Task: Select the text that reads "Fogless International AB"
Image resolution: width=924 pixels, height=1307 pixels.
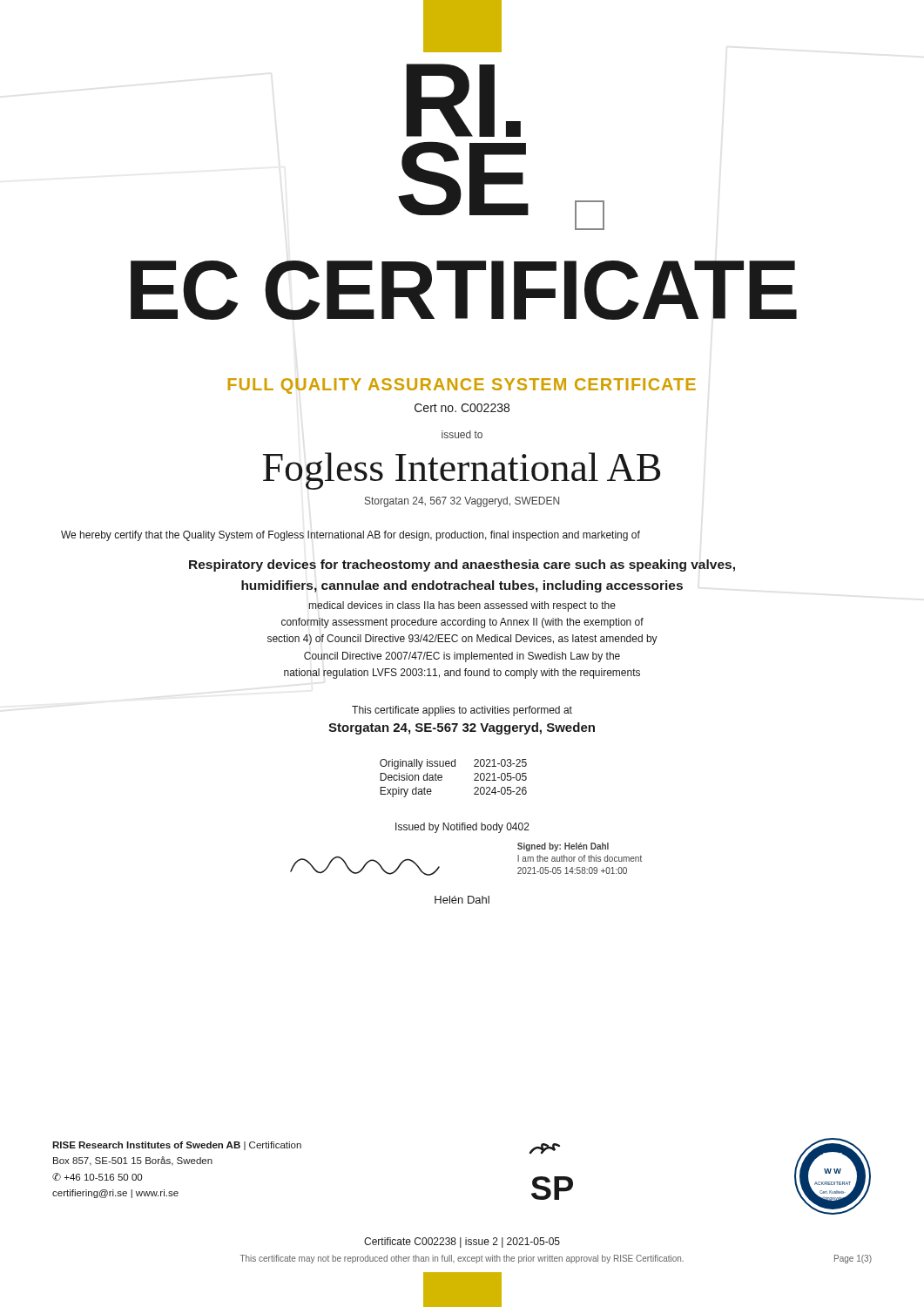Action: click(x=462, y=468)
